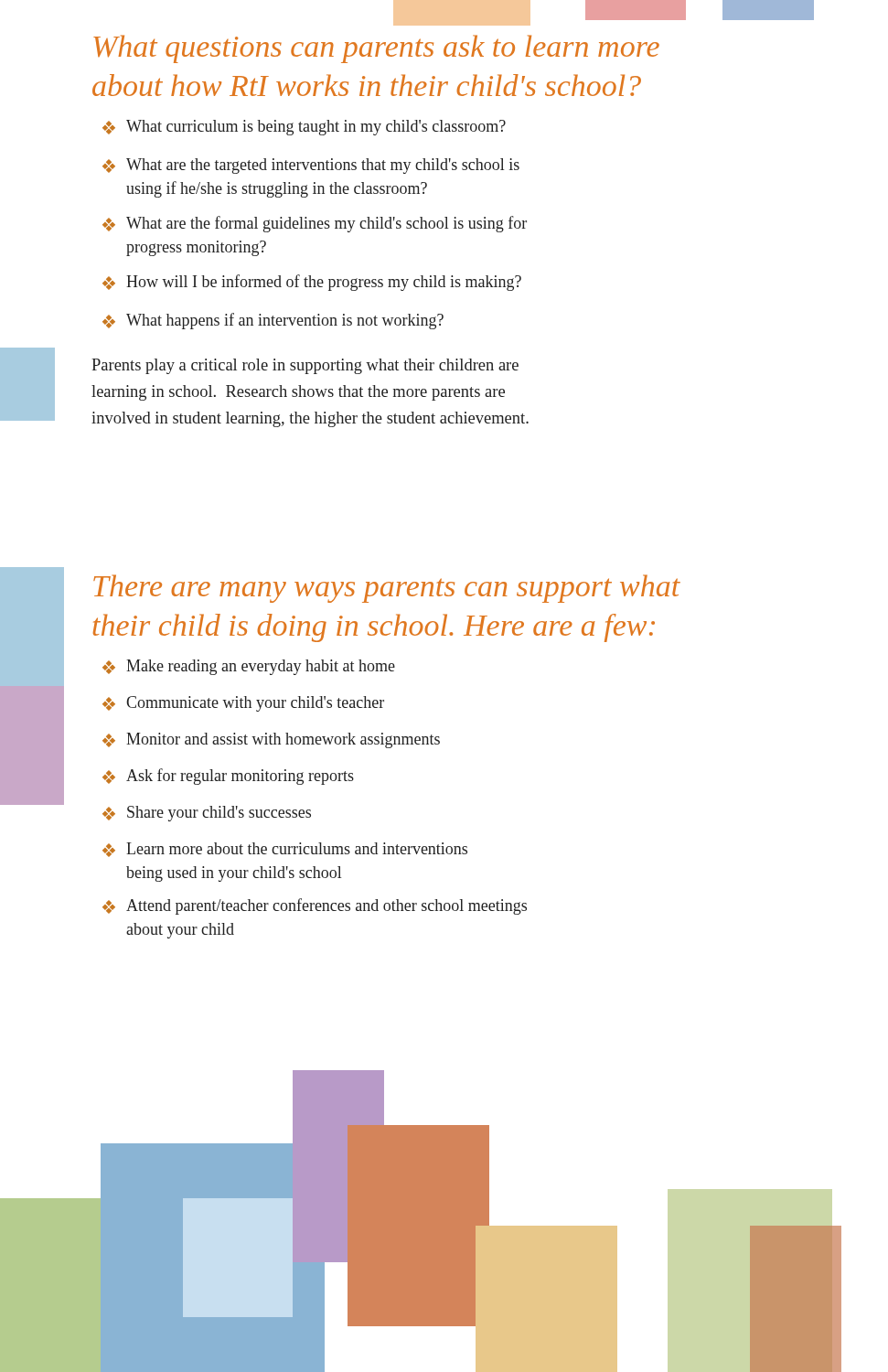Find the block on this page that starts "❖ Attend parent/teacher conferences and other school meetingsabout"
This screenshot has width=888, height=1372.
pyautogui.click(x=314, y=918)
